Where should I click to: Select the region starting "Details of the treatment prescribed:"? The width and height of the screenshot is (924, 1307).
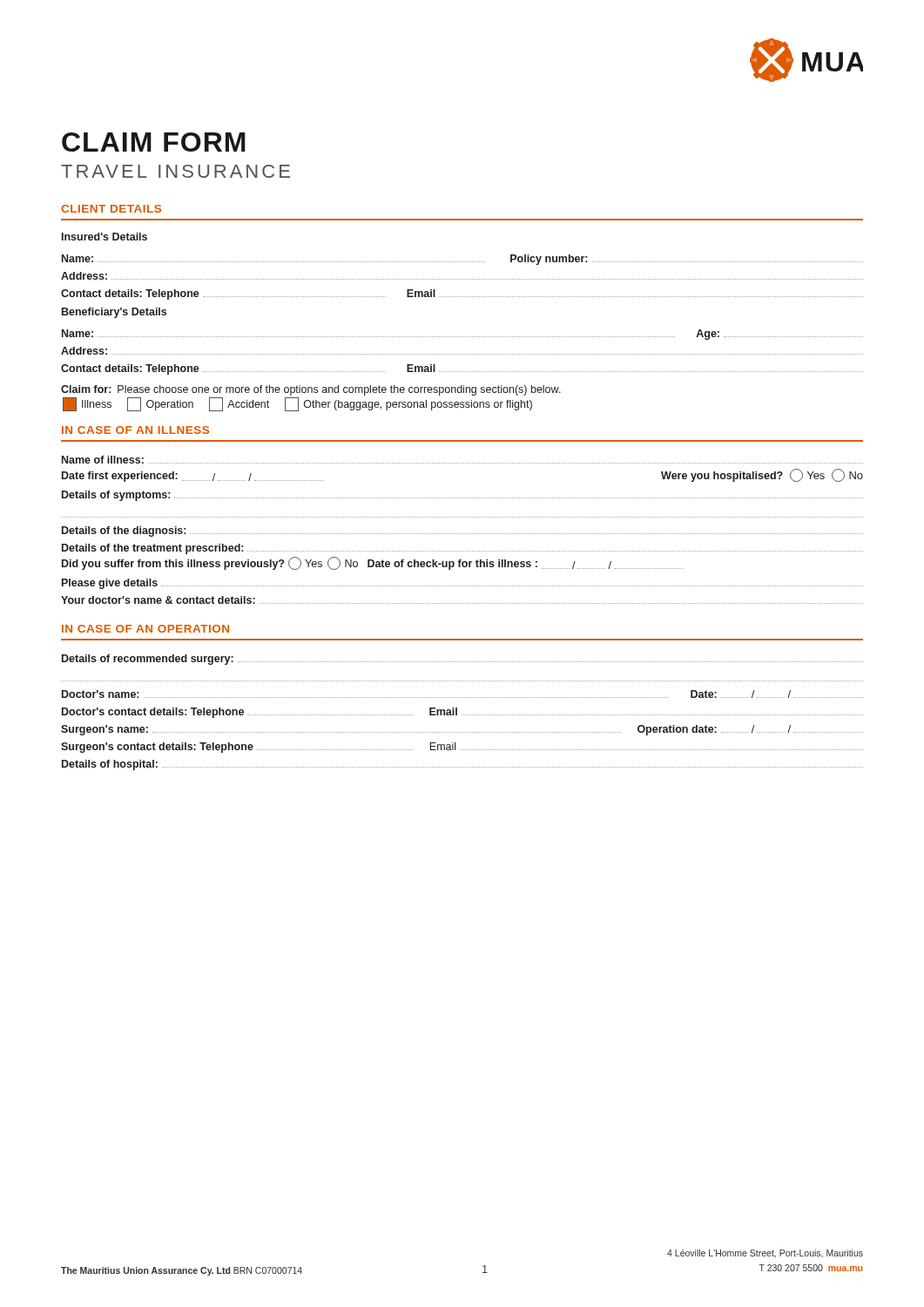[462, 546]
